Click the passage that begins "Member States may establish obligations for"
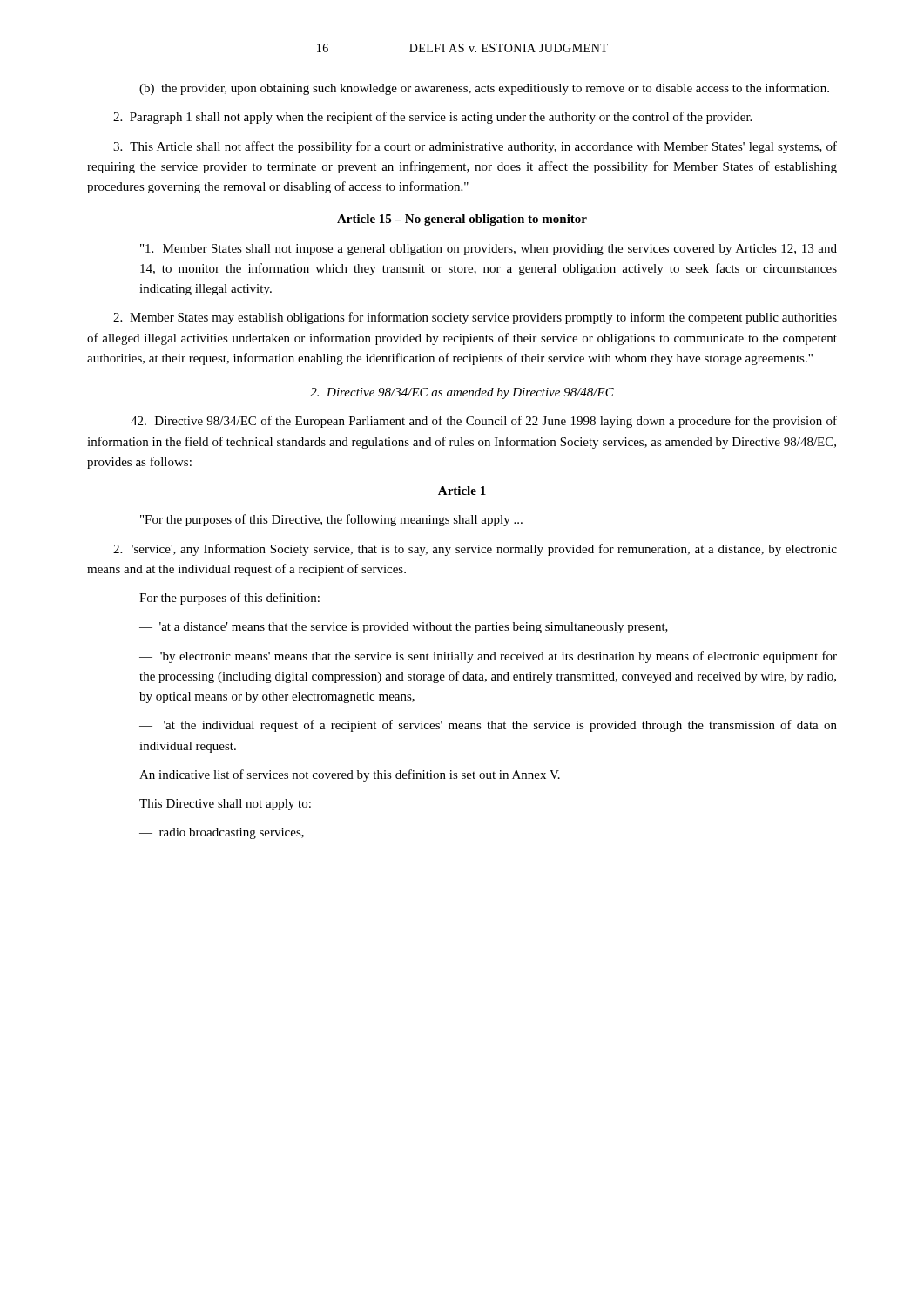 click(x=462, y=338)
